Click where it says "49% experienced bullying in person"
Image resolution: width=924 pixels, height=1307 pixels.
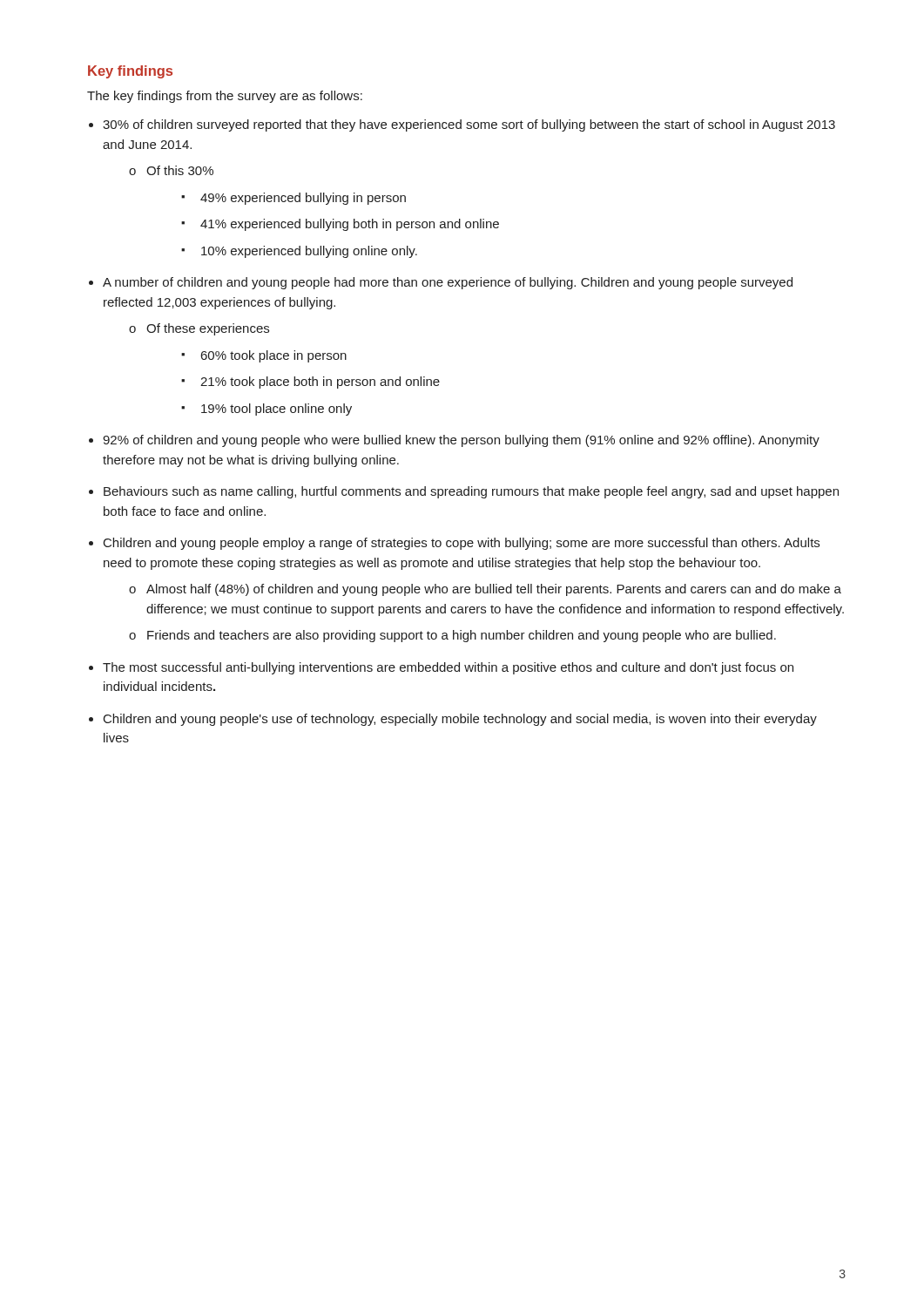tap(303, 197)
